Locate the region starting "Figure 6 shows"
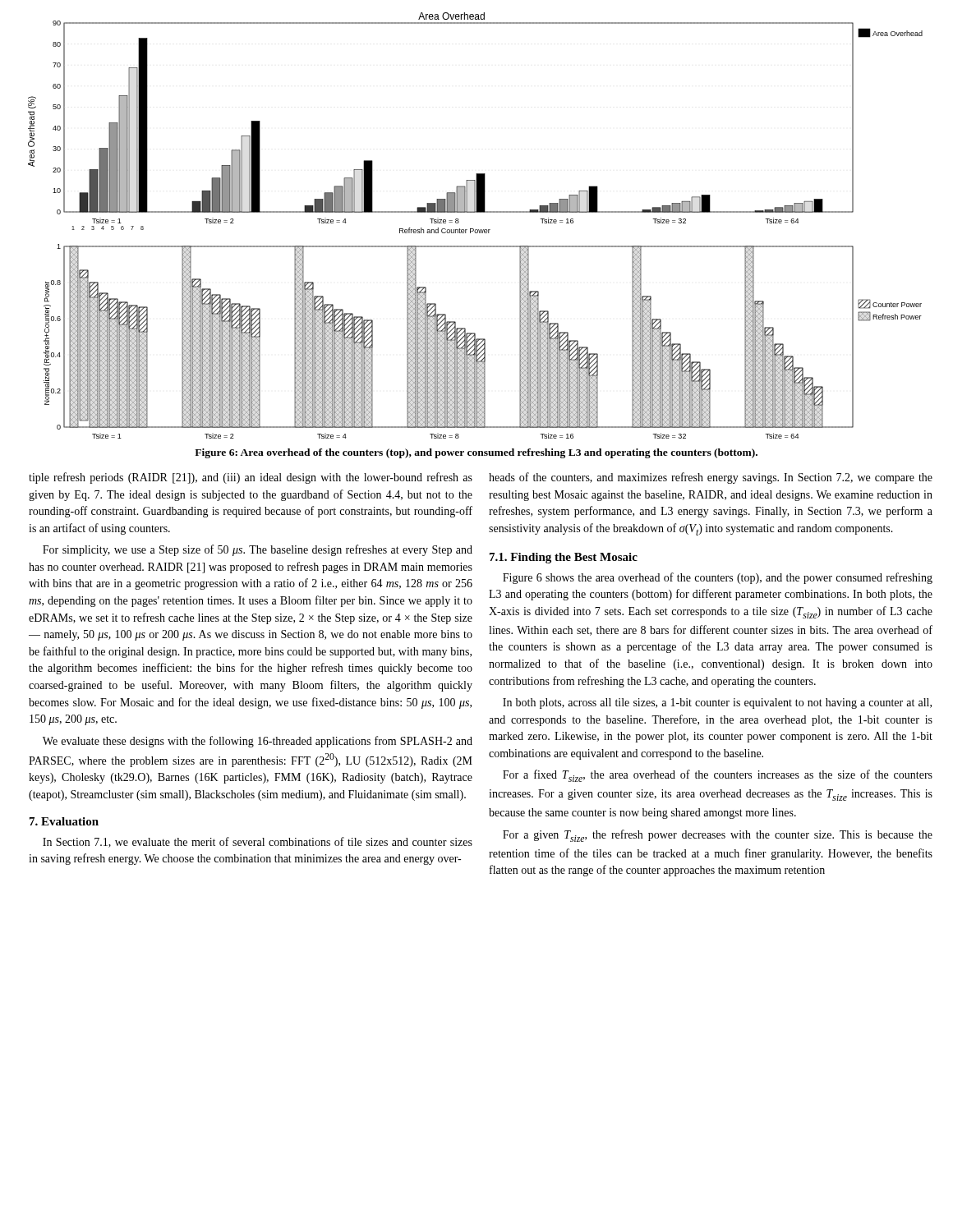 711,629
